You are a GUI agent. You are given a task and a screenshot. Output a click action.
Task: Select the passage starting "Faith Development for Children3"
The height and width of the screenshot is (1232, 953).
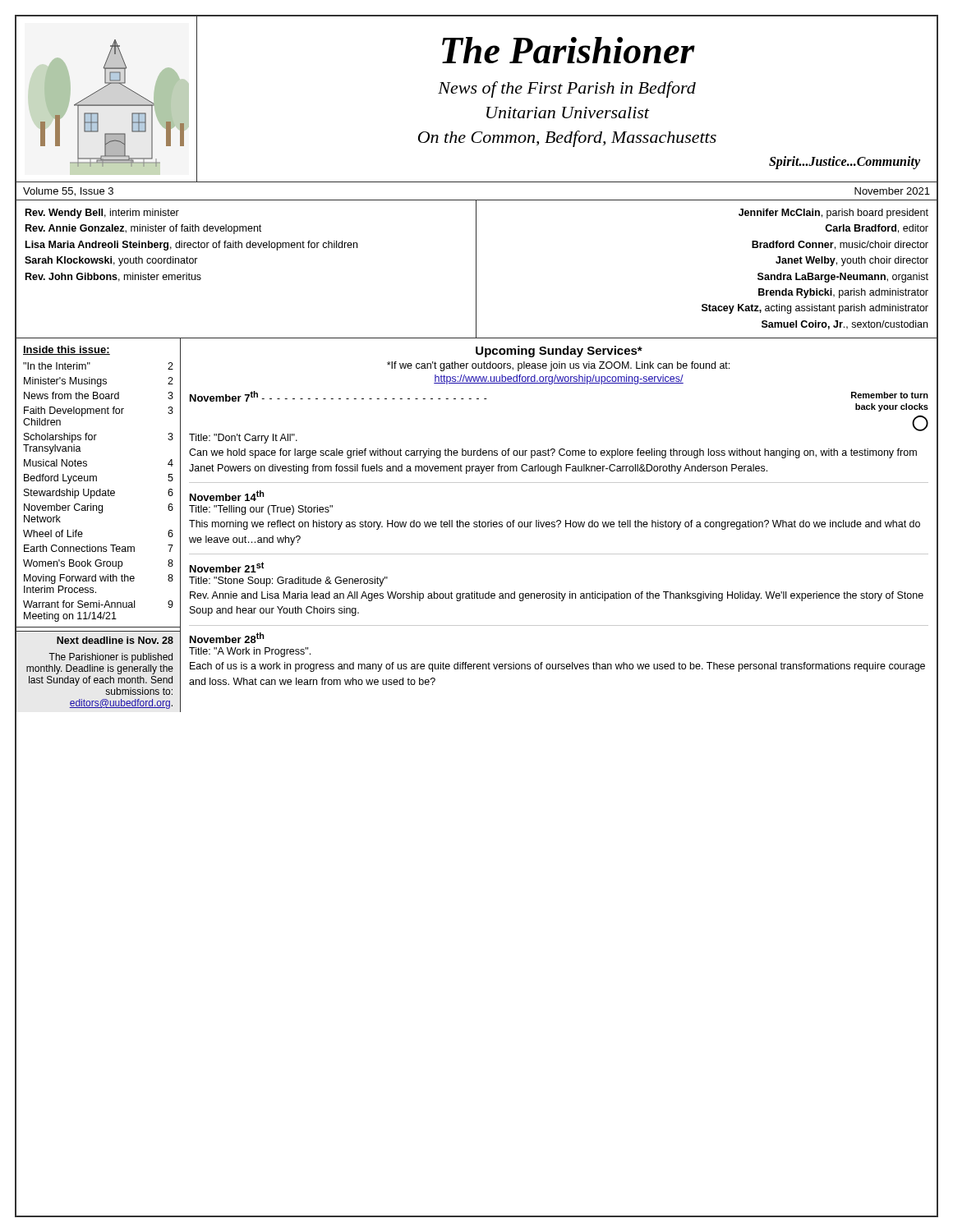98,416
